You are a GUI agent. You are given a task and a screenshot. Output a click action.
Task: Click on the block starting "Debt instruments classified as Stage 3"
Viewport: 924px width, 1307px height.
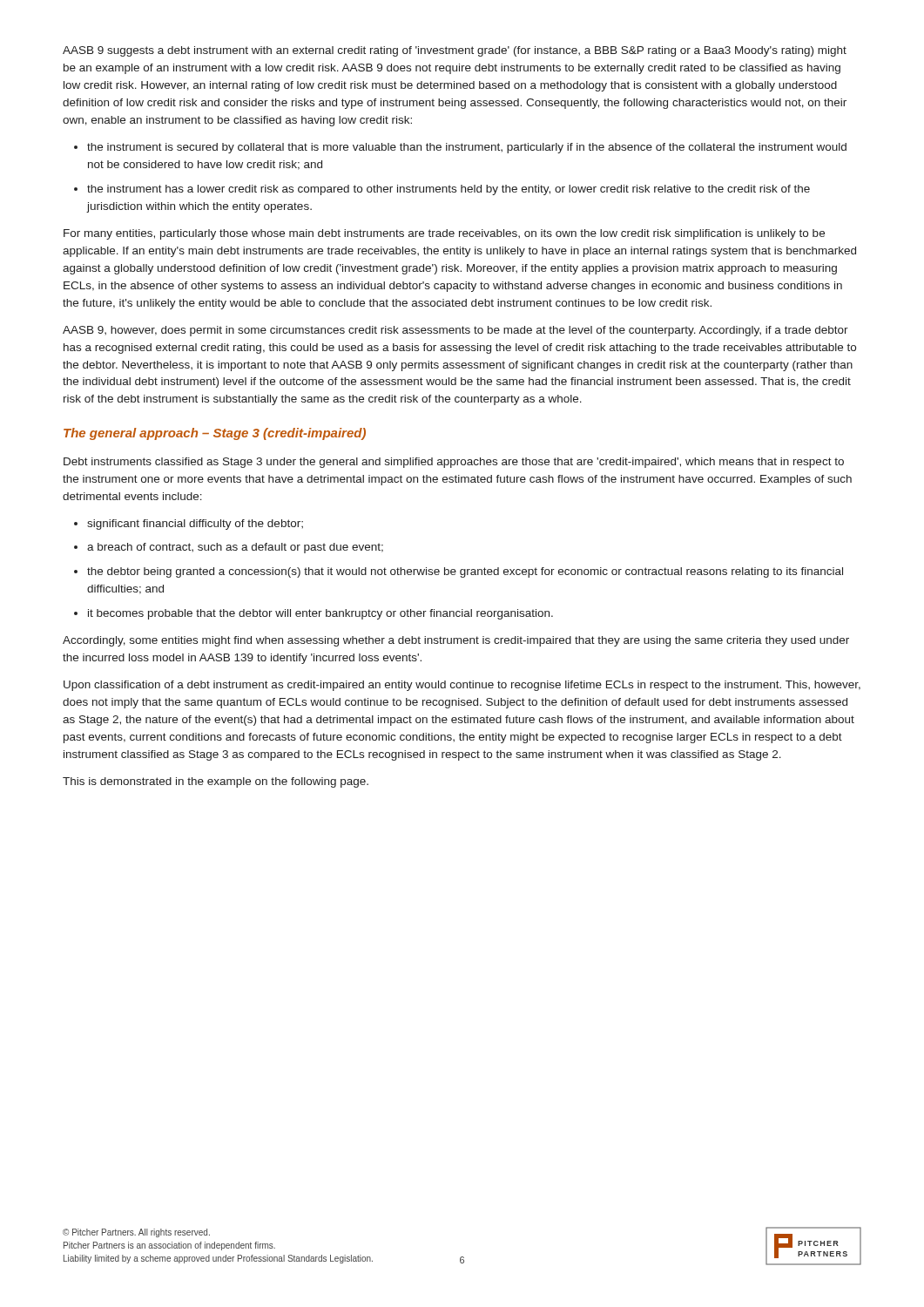pos(462,479)
